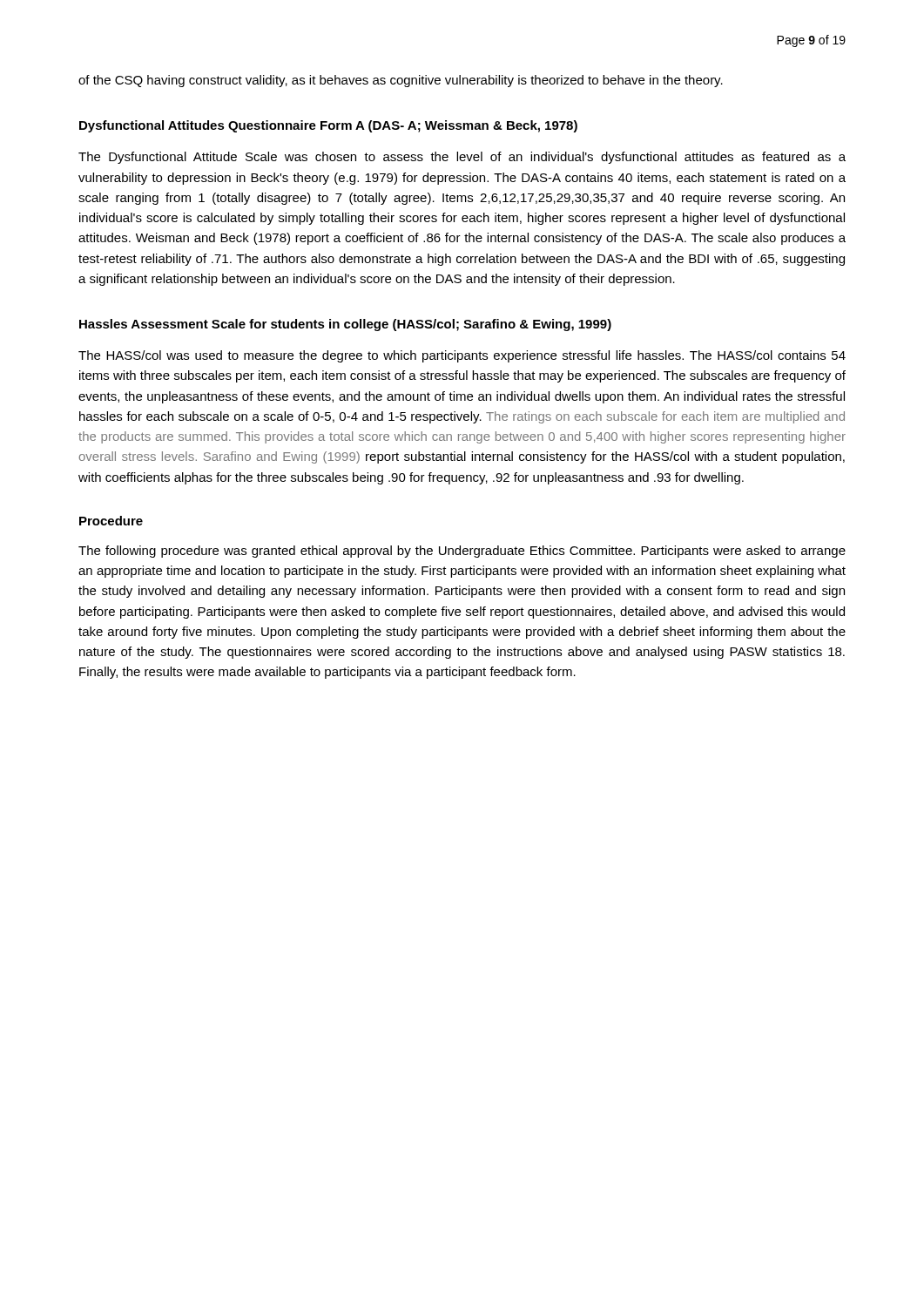Click on the text block with the text "of the CSQ having construct validity,"
924x1307 pixels.
[462, 80]
